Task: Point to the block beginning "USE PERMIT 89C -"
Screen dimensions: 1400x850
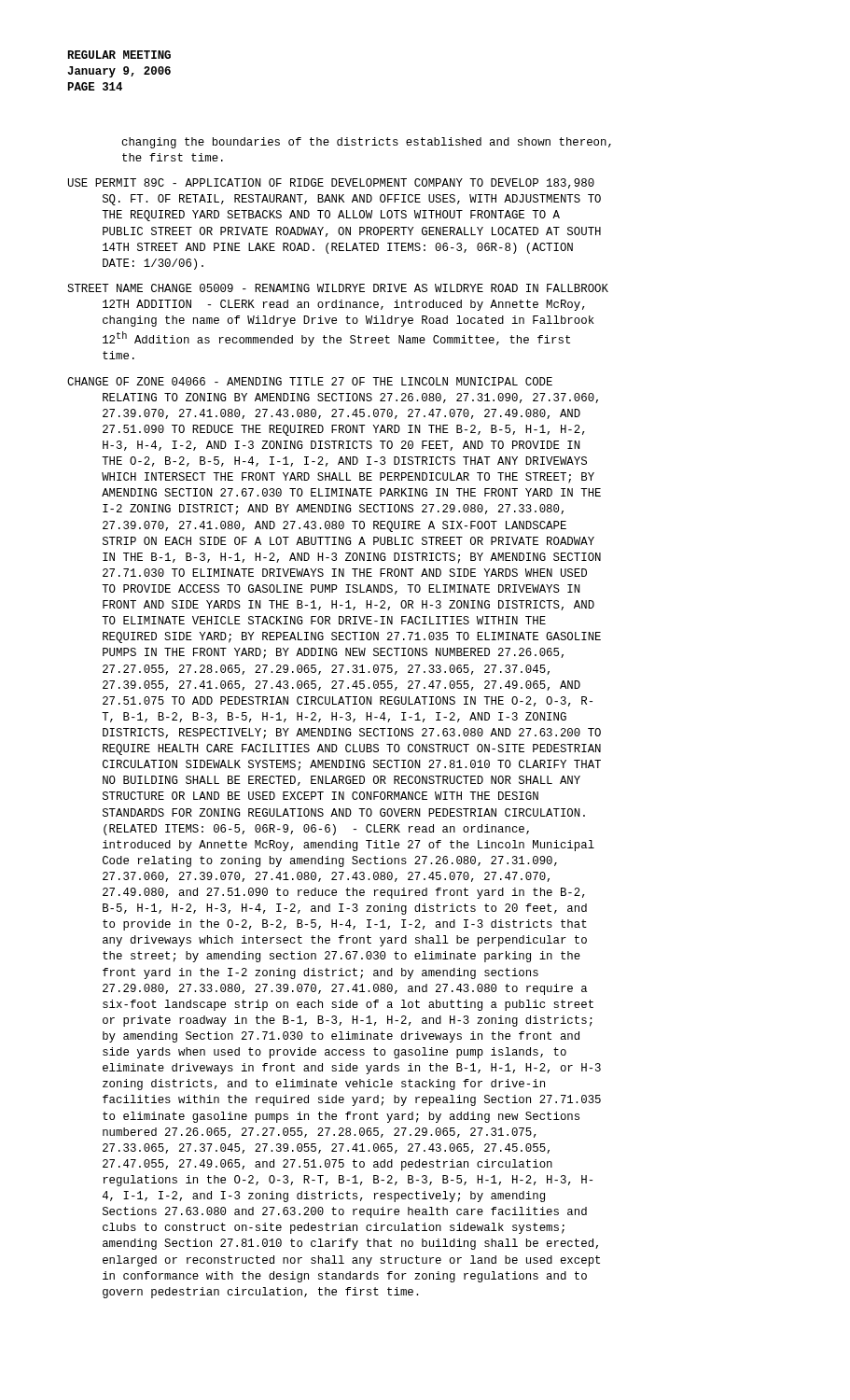Action: coord(334,224)
